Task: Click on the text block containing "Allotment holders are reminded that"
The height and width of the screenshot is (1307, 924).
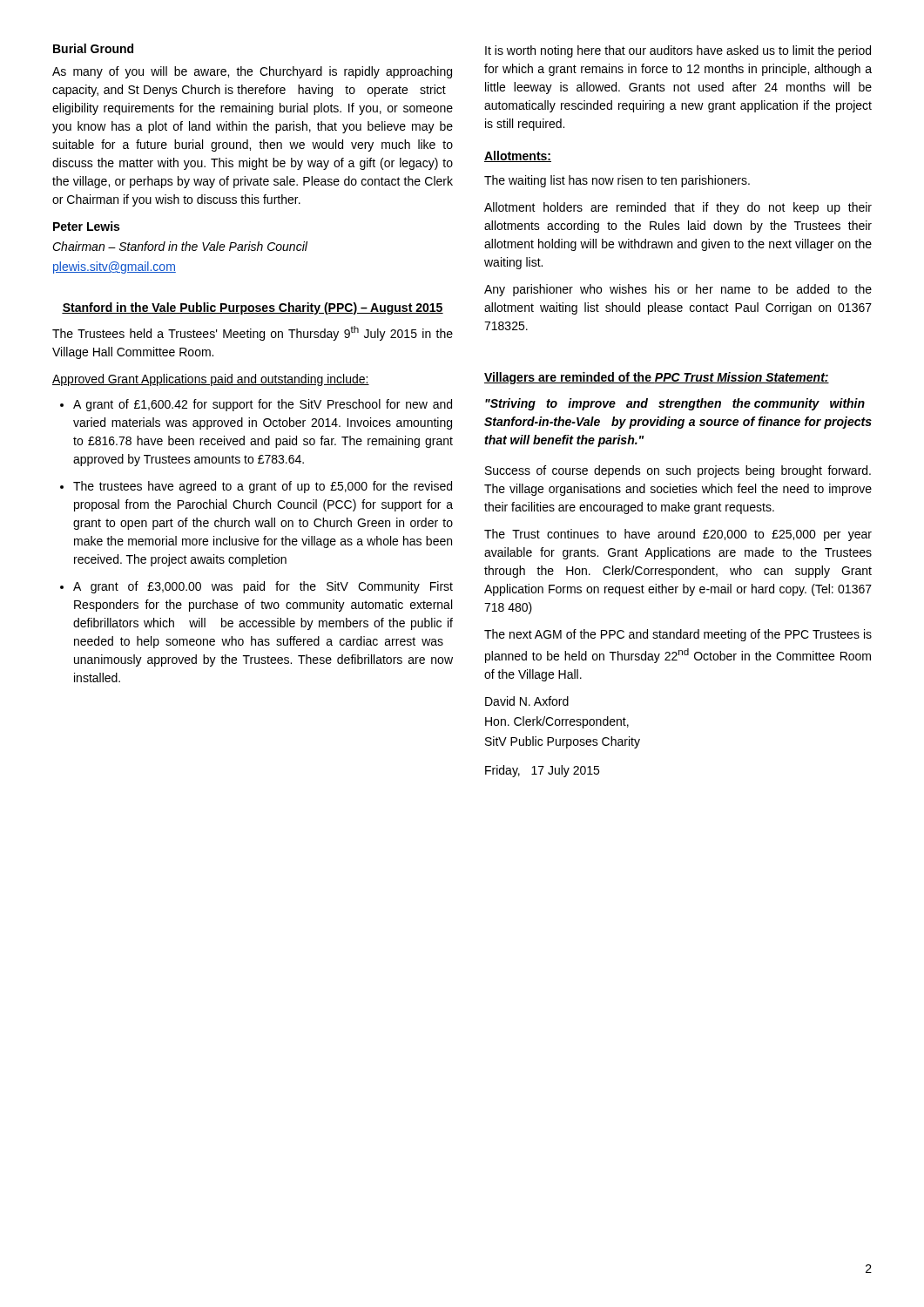Action: (678, 235)
